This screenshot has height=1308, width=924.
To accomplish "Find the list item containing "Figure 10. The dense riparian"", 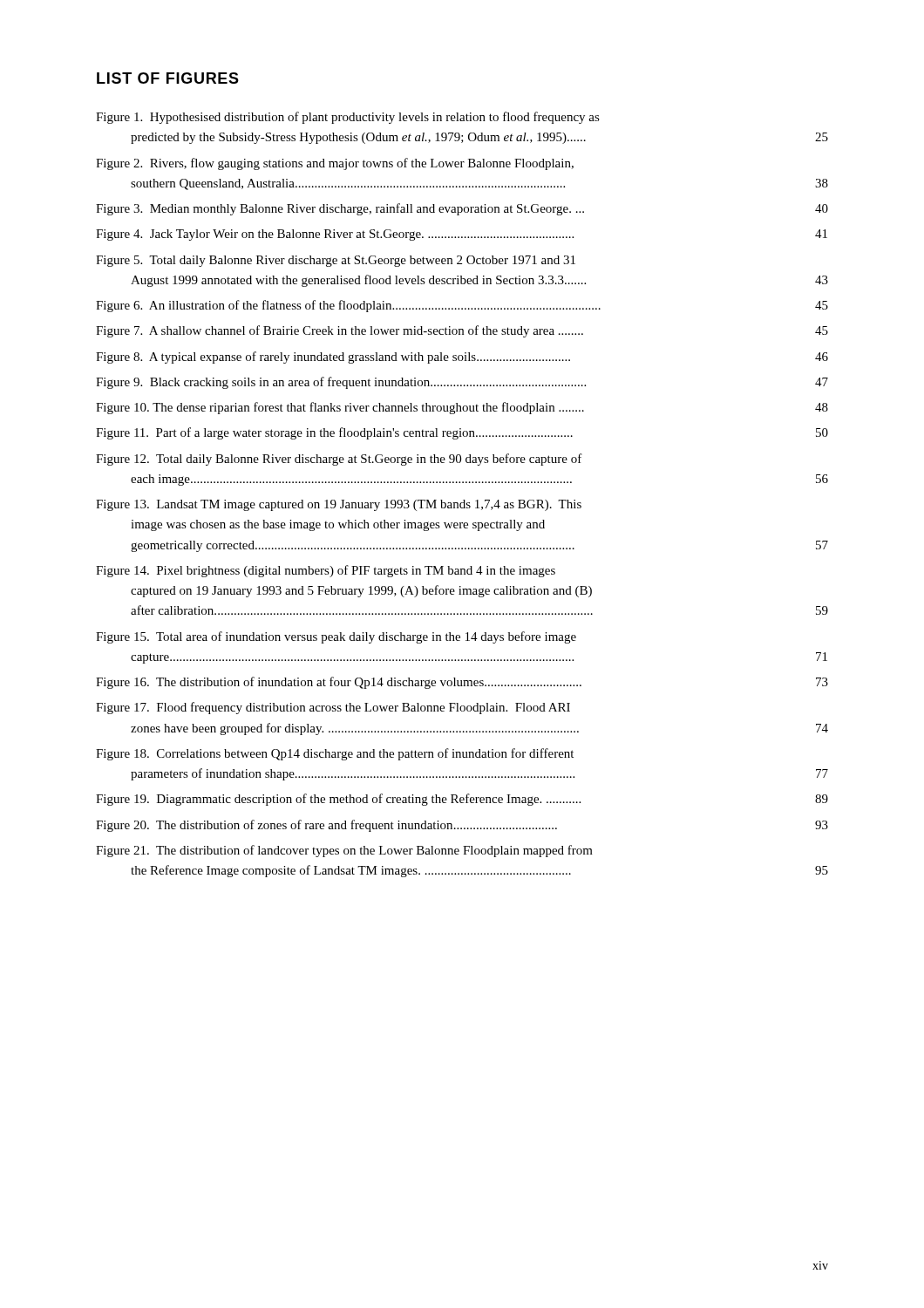I will click(x=462, y=408).
